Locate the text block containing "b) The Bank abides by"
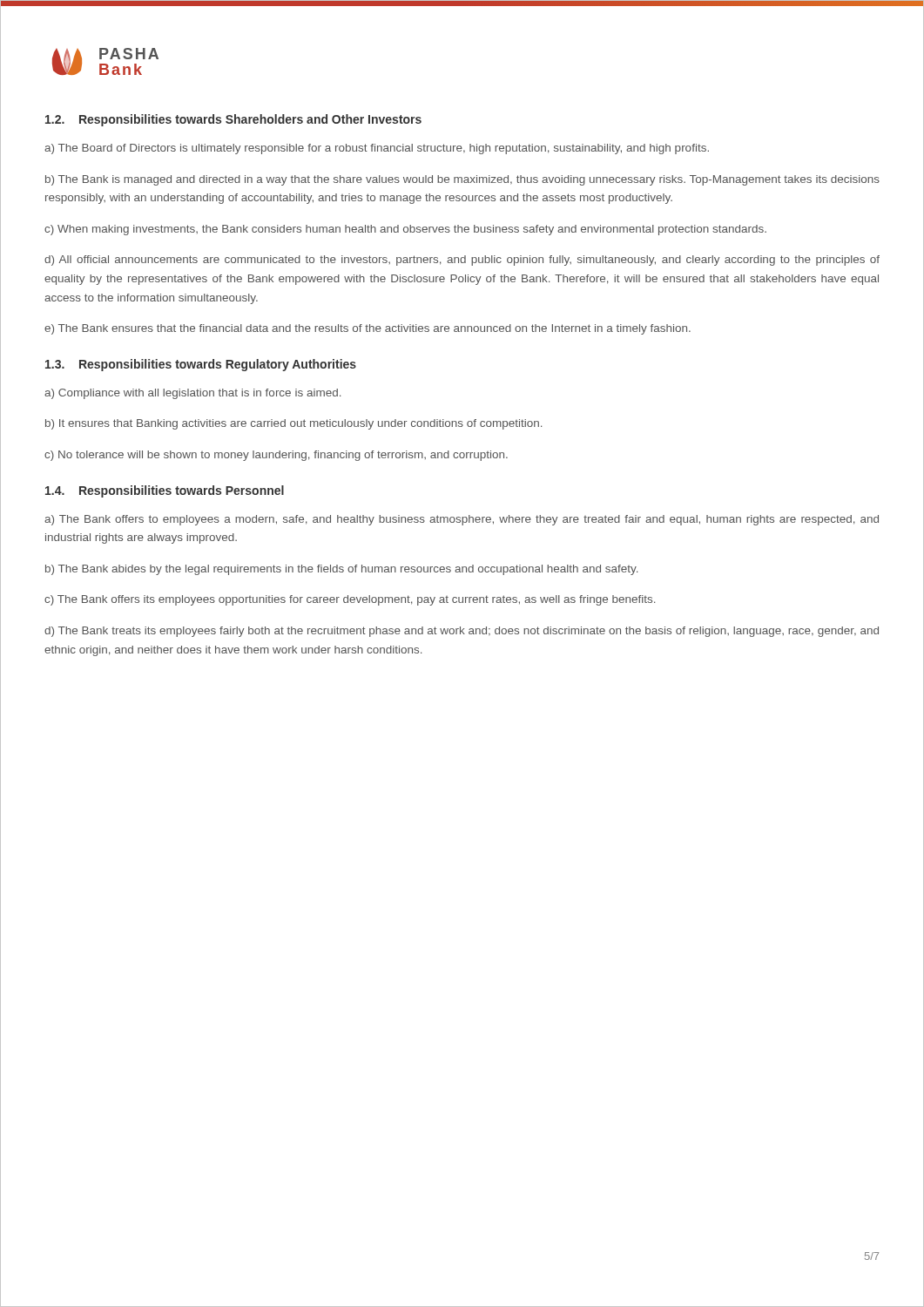This screenshot has height=1307, width=924. click(x=342, y=568)
